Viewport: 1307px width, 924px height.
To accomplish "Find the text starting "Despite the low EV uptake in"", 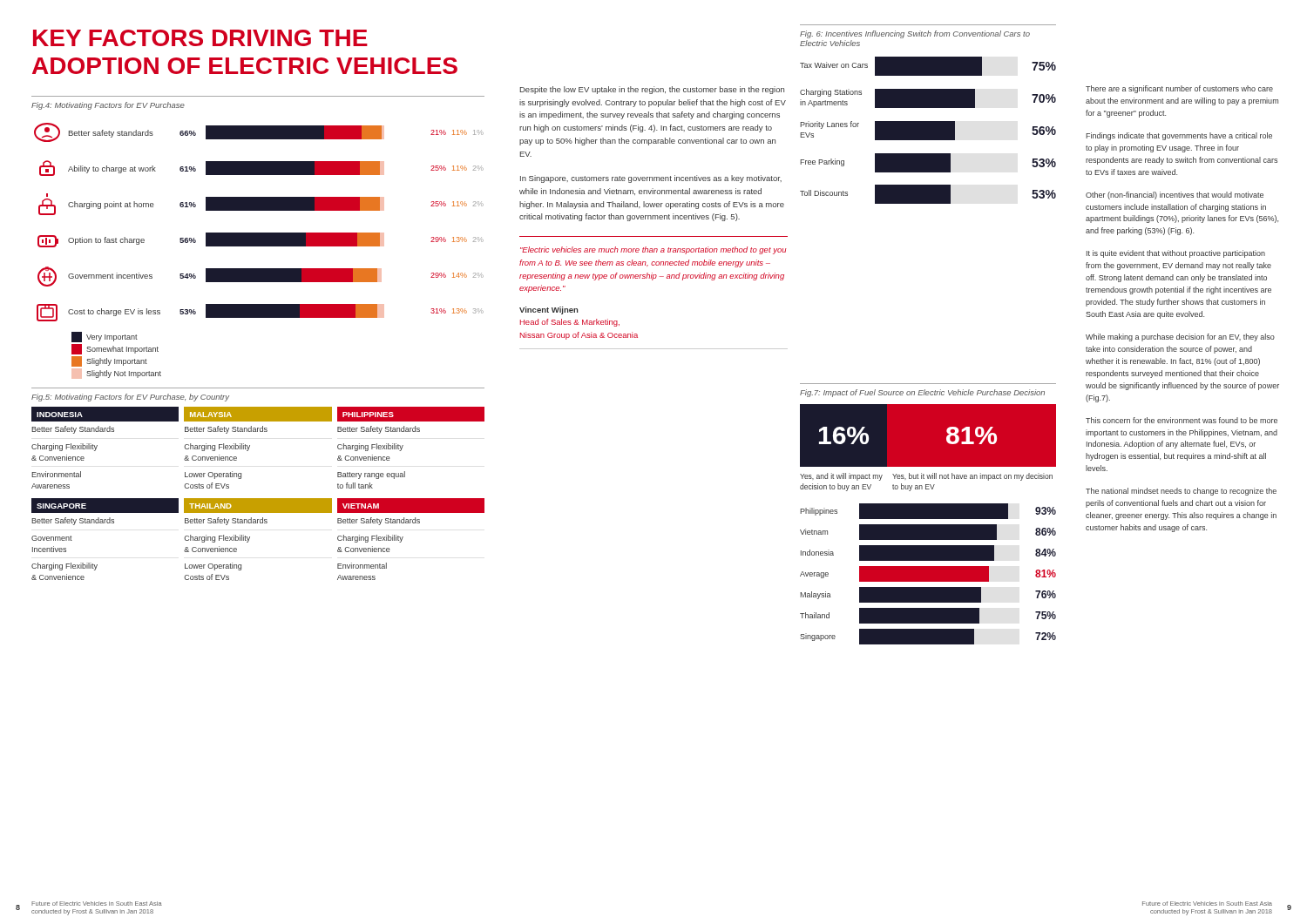I will pyautogui.click(x=653, y=121).
